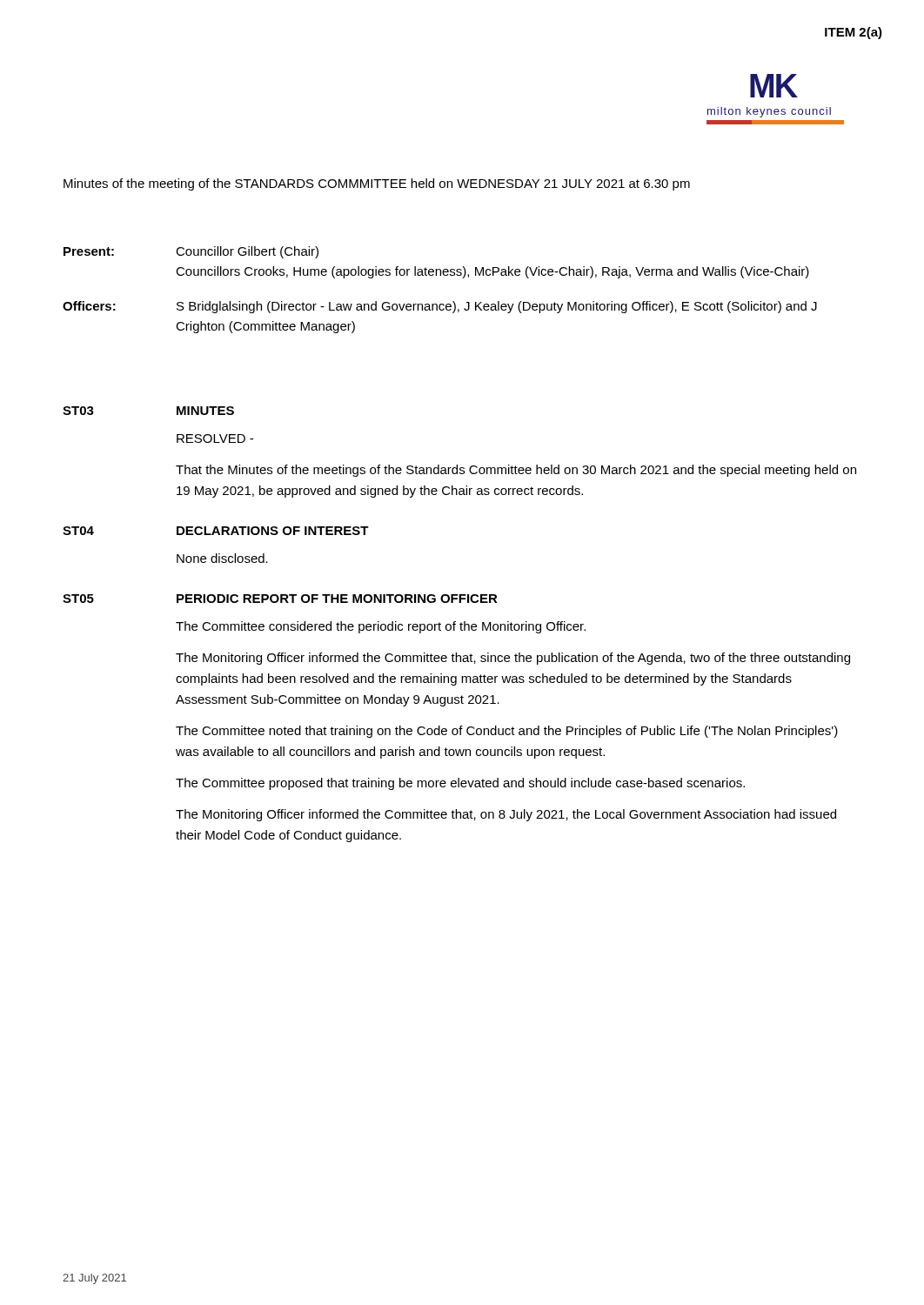This screenshot has width=924, height=1305.
Task: Click on the text block with the text "Councillor Gilbert (Chair) Councillors"
Action: (493, 261)
